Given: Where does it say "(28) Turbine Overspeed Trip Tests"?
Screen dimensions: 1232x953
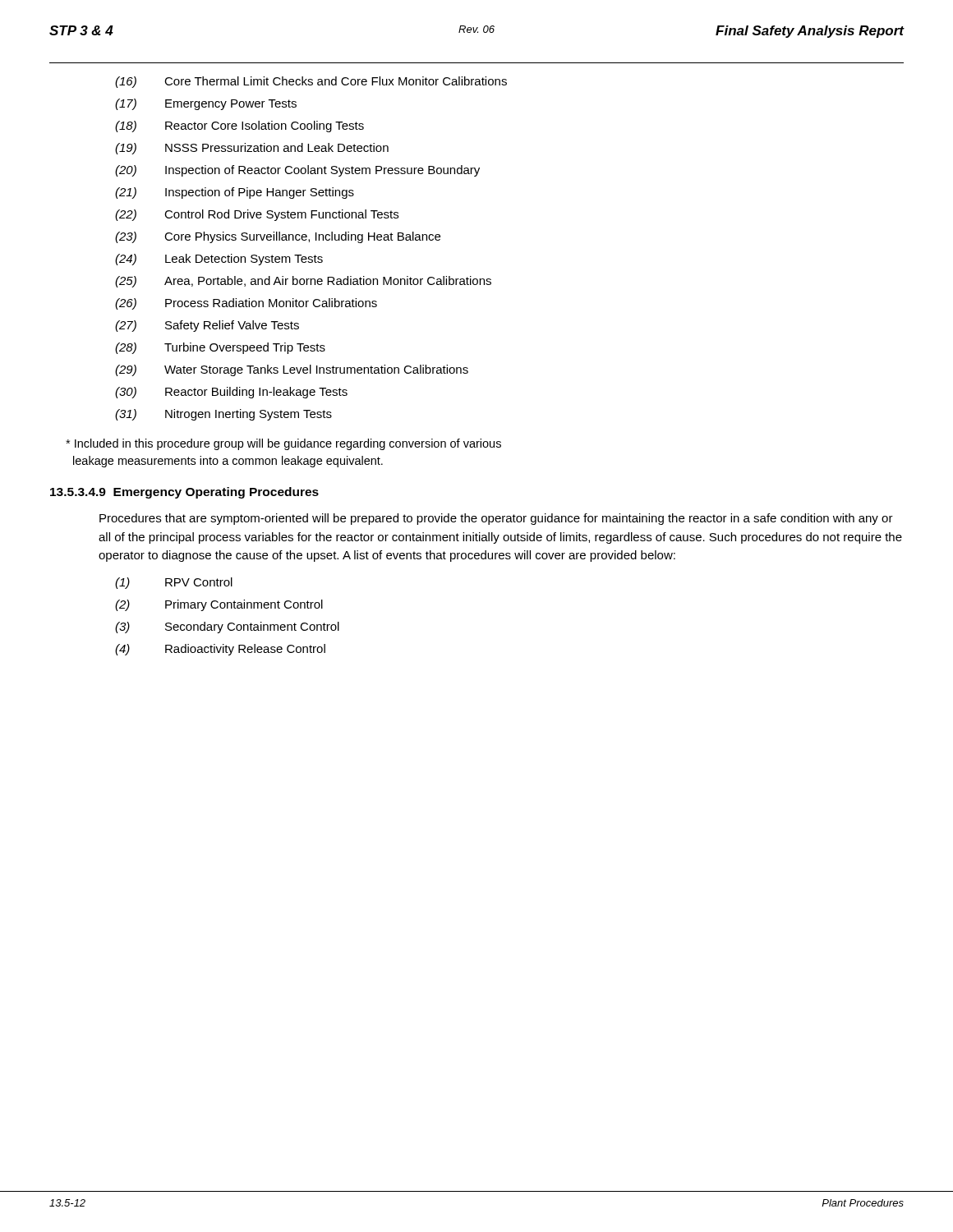Looking at the screenshot, I should click(x=220, y=347).
